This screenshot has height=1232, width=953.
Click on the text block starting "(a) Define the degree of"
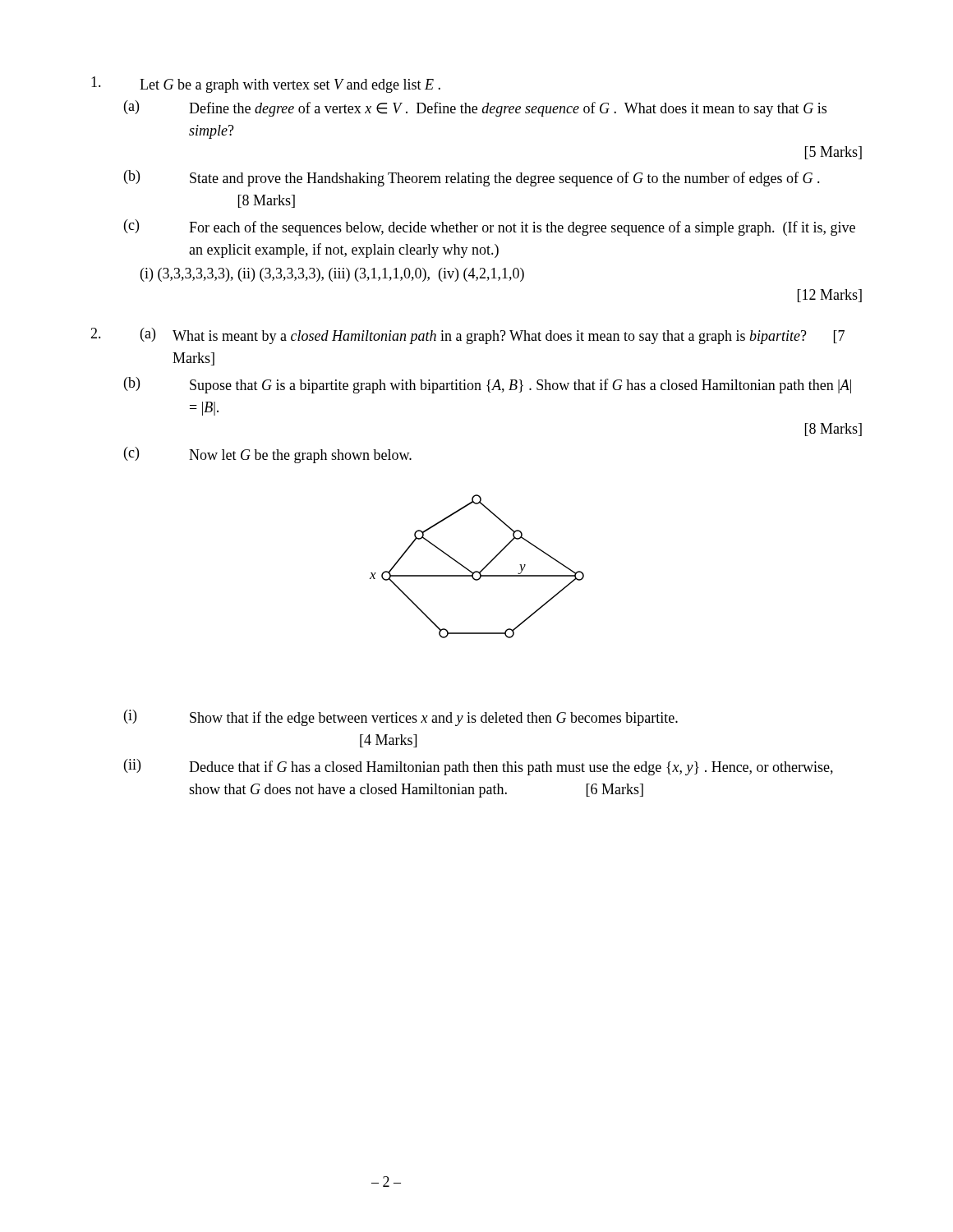click(x=475, y=108)
